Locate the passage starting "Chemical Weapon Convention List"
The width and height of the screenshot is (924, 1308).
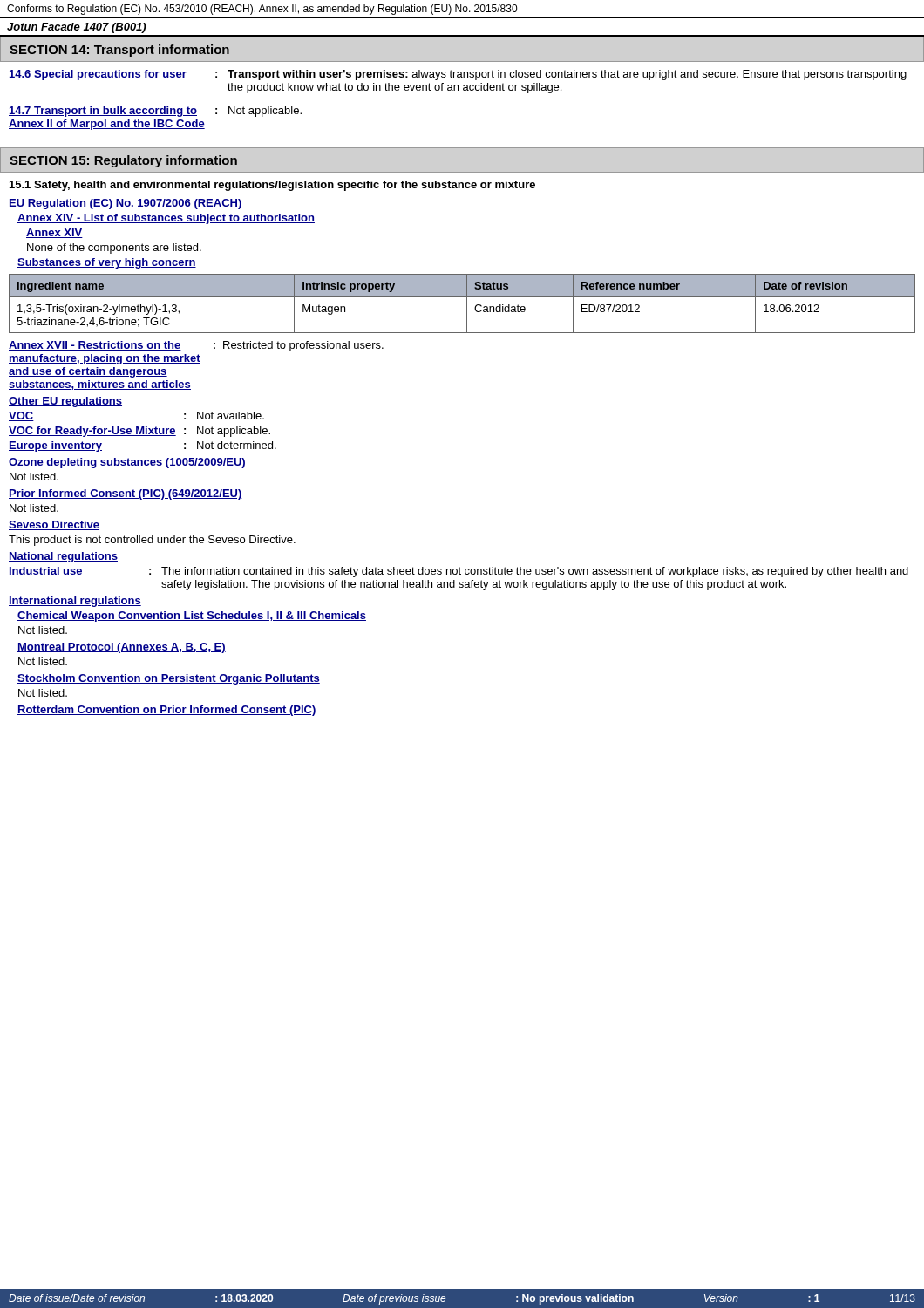coord(192,617)
